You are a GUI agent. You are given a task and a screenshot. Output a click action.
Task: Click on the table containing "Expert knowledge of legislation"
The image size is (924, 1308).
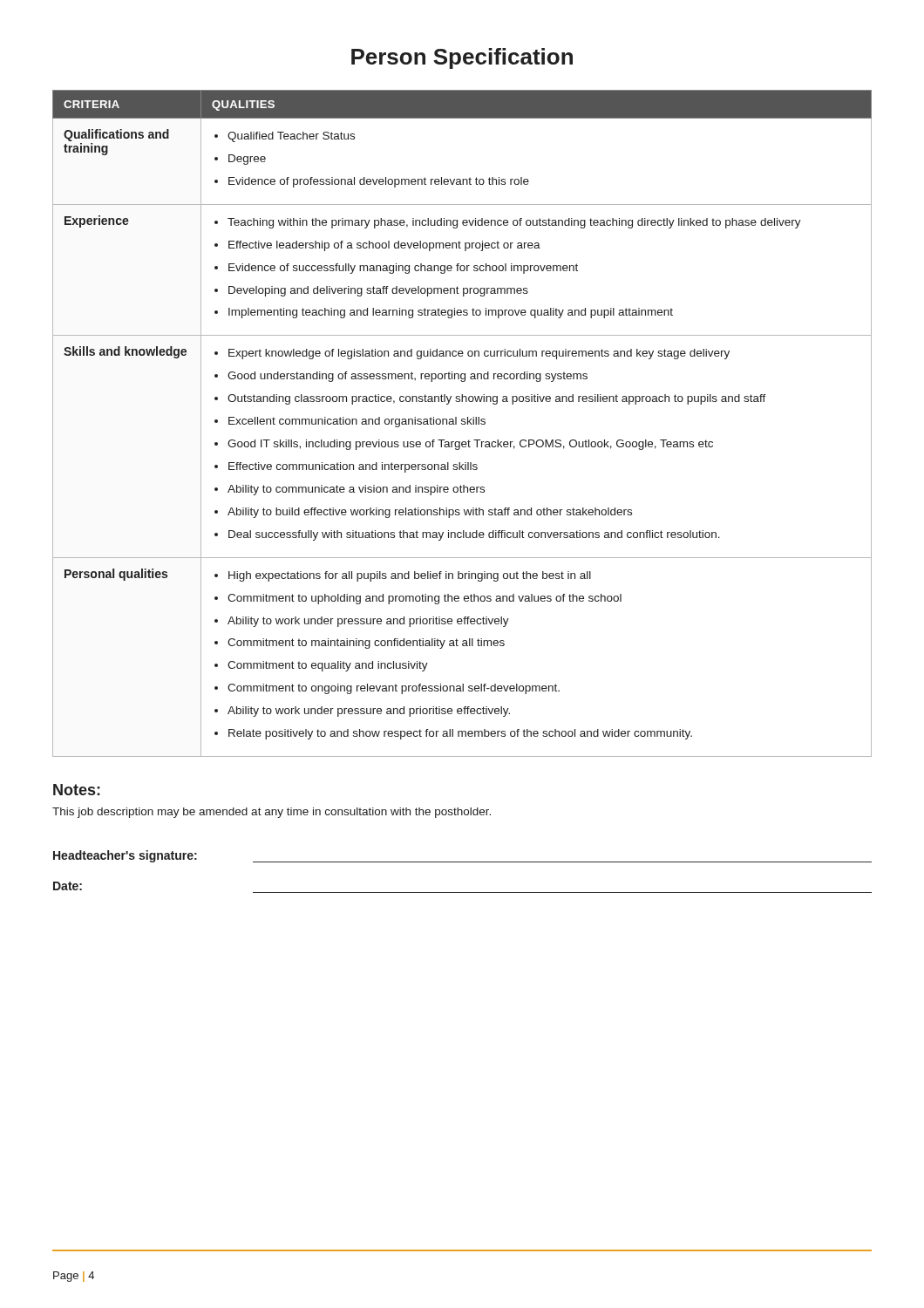(462, 423)
